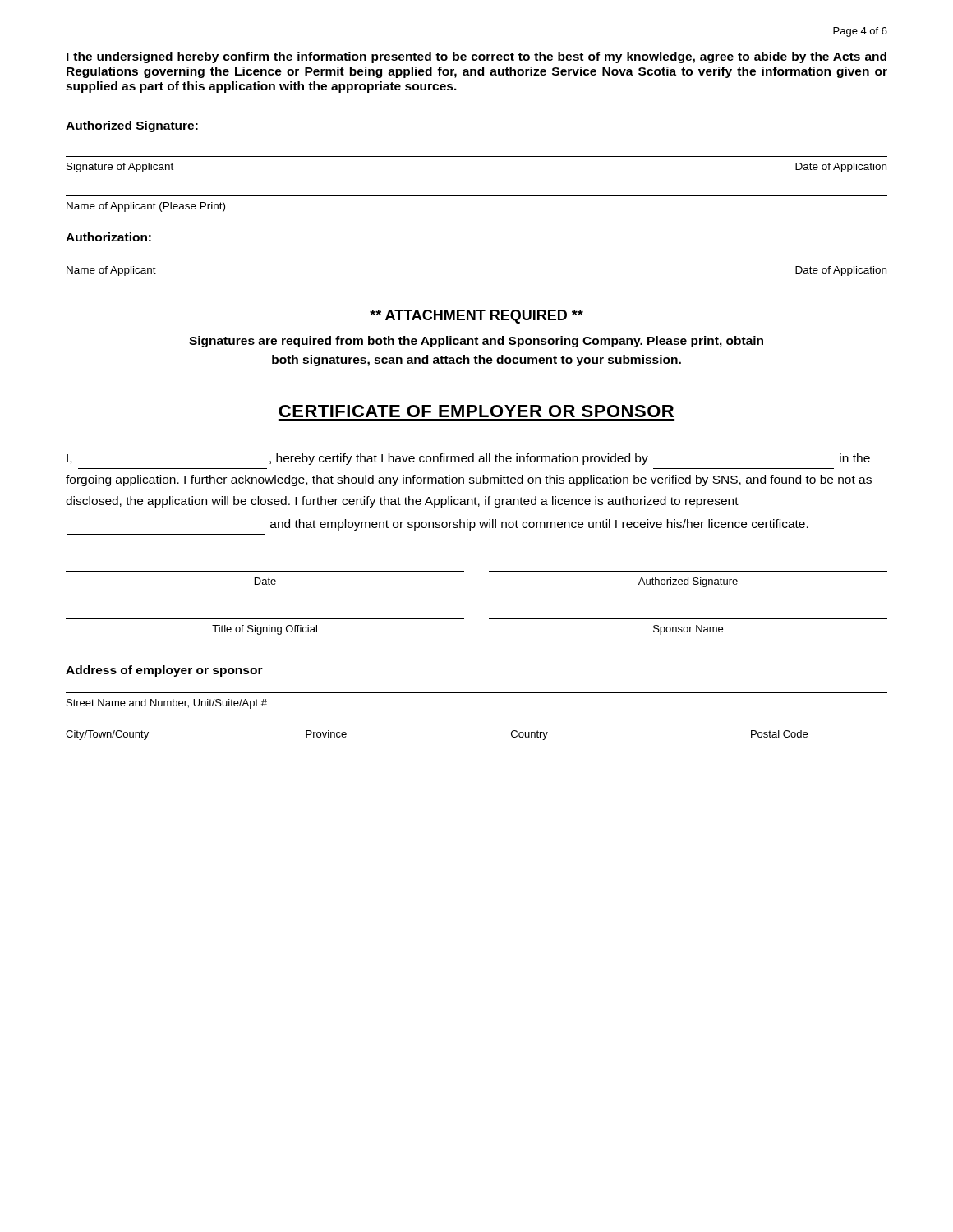This screenshot has width=953, height=1232.
Task: Find "Postal Code" on this page
Action: pyautogui.click(x=779, y=734)
